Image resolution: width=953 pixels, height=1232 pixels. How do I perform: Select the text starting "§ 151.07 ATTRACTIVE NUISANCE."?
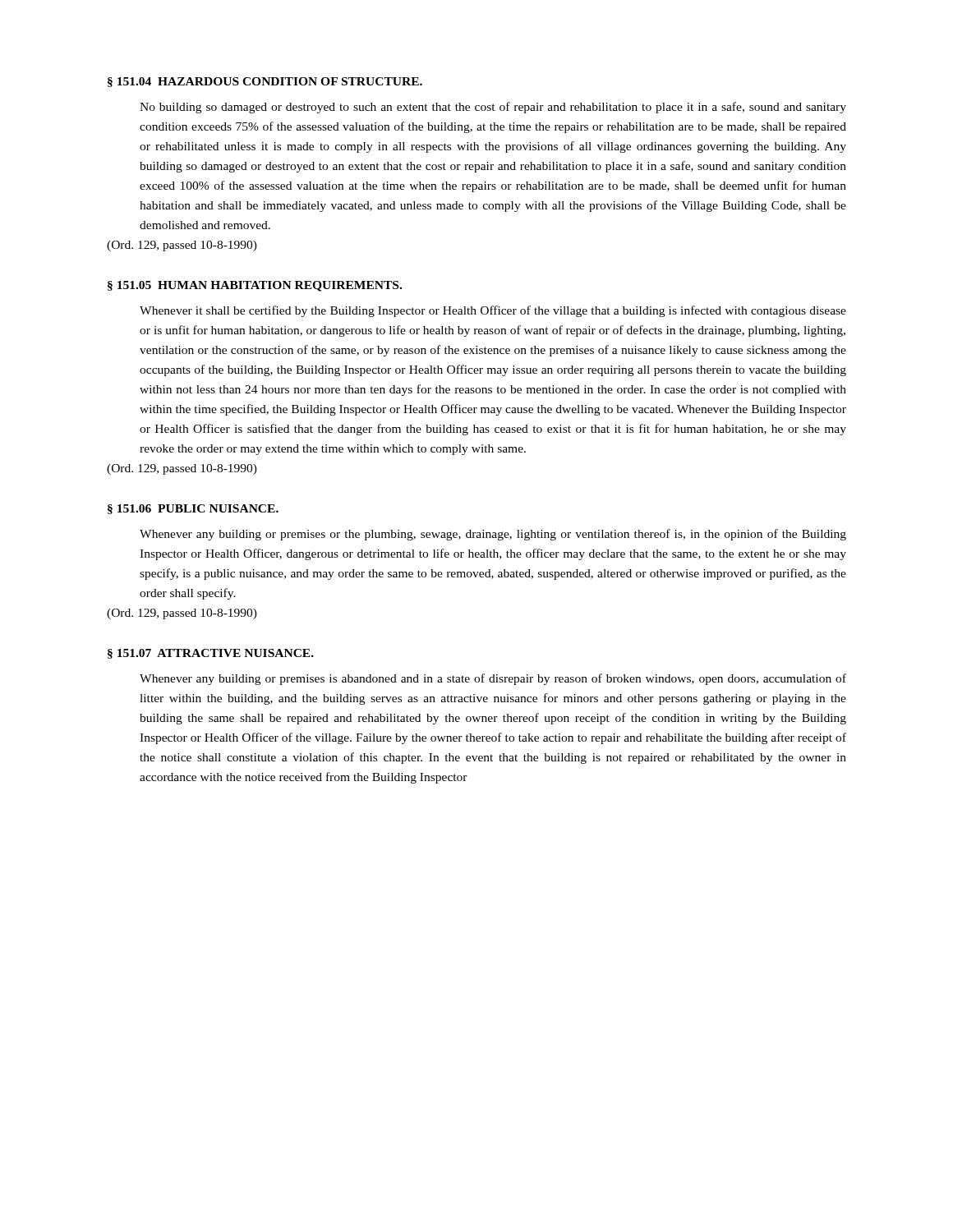click(210, 653)
